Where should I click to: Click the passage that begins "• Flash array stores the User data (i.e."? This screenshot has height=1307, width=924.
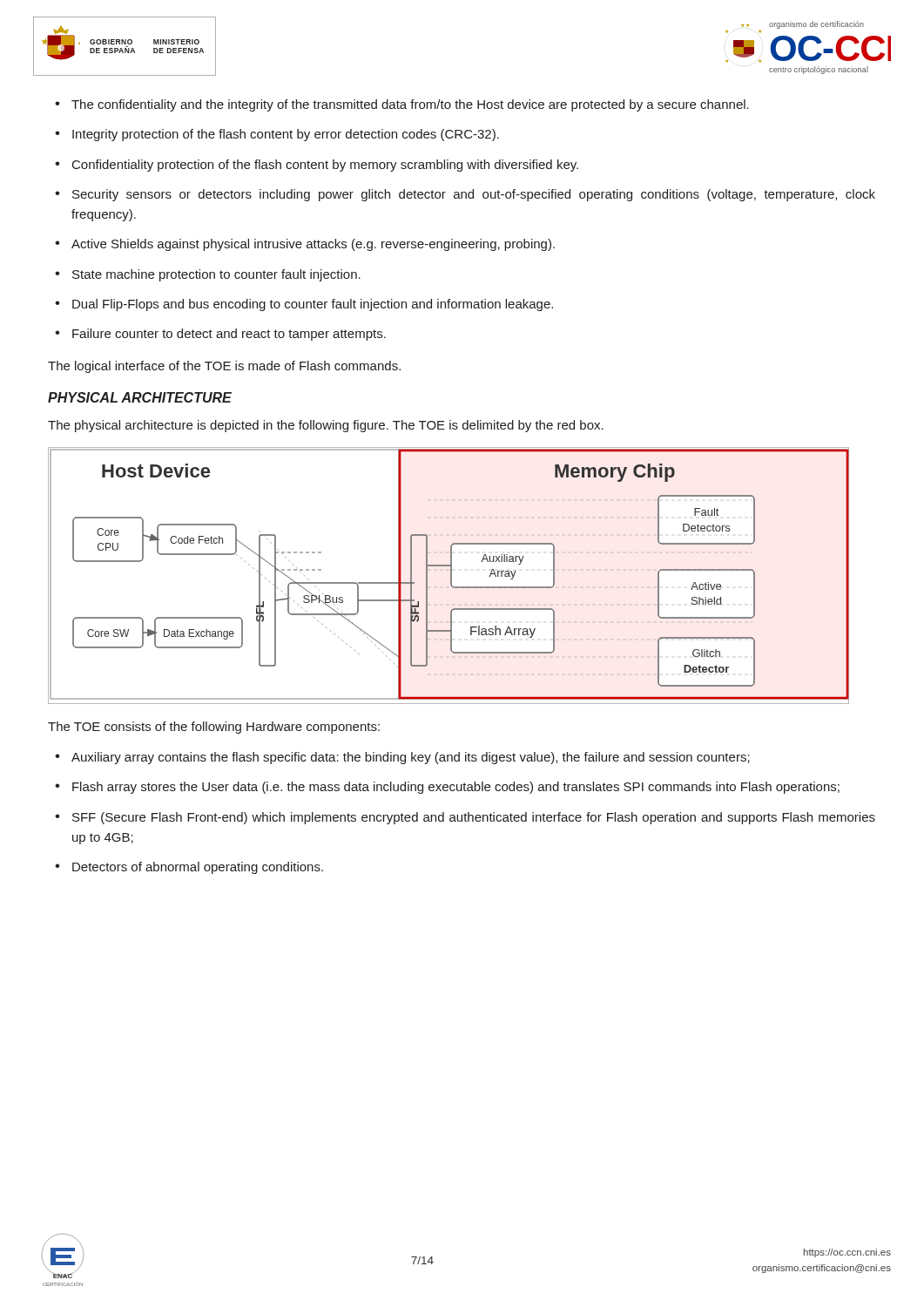tap(448, 787)
